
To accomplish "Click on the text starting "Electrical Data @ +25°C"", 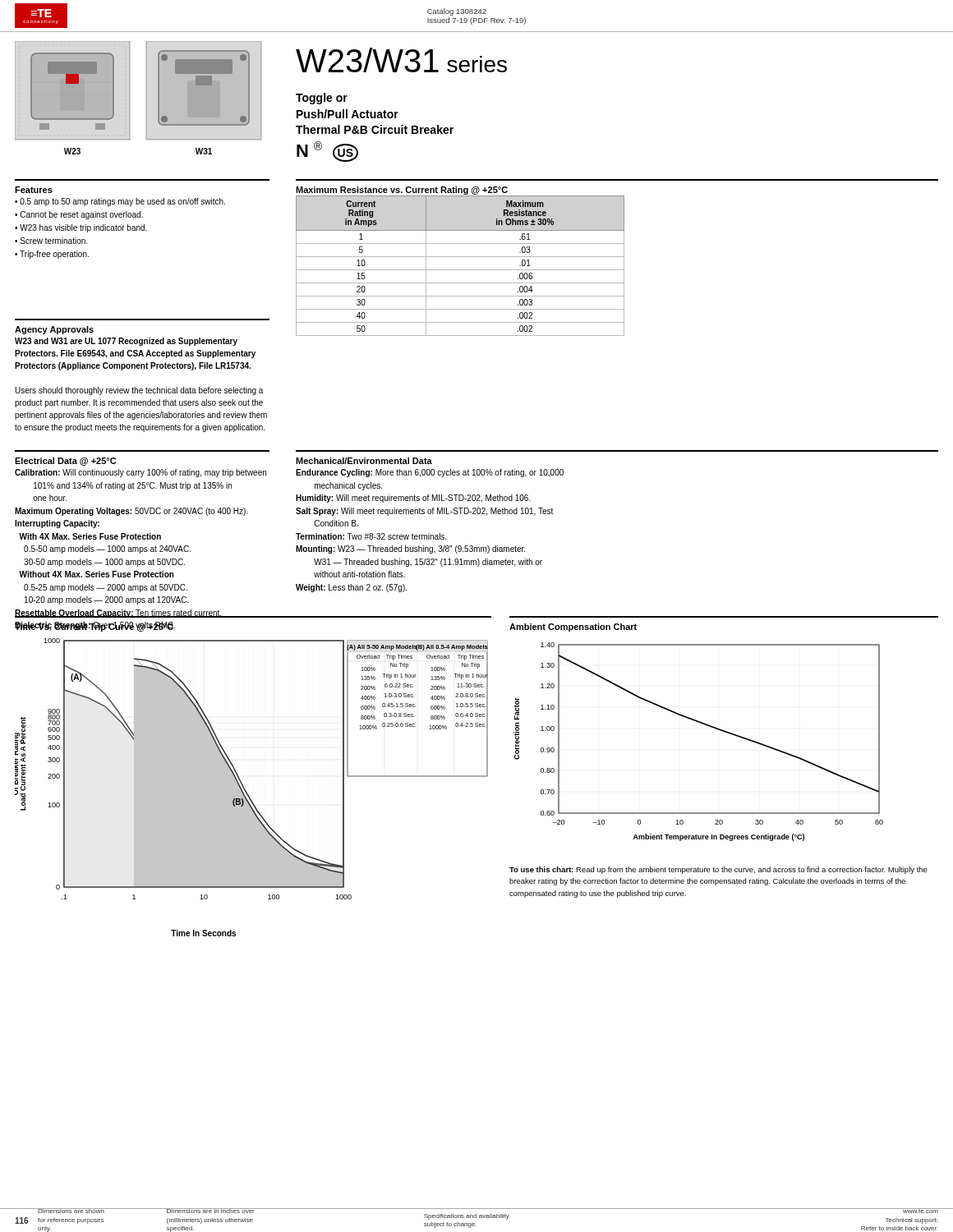I will click(x=66, y=461).
